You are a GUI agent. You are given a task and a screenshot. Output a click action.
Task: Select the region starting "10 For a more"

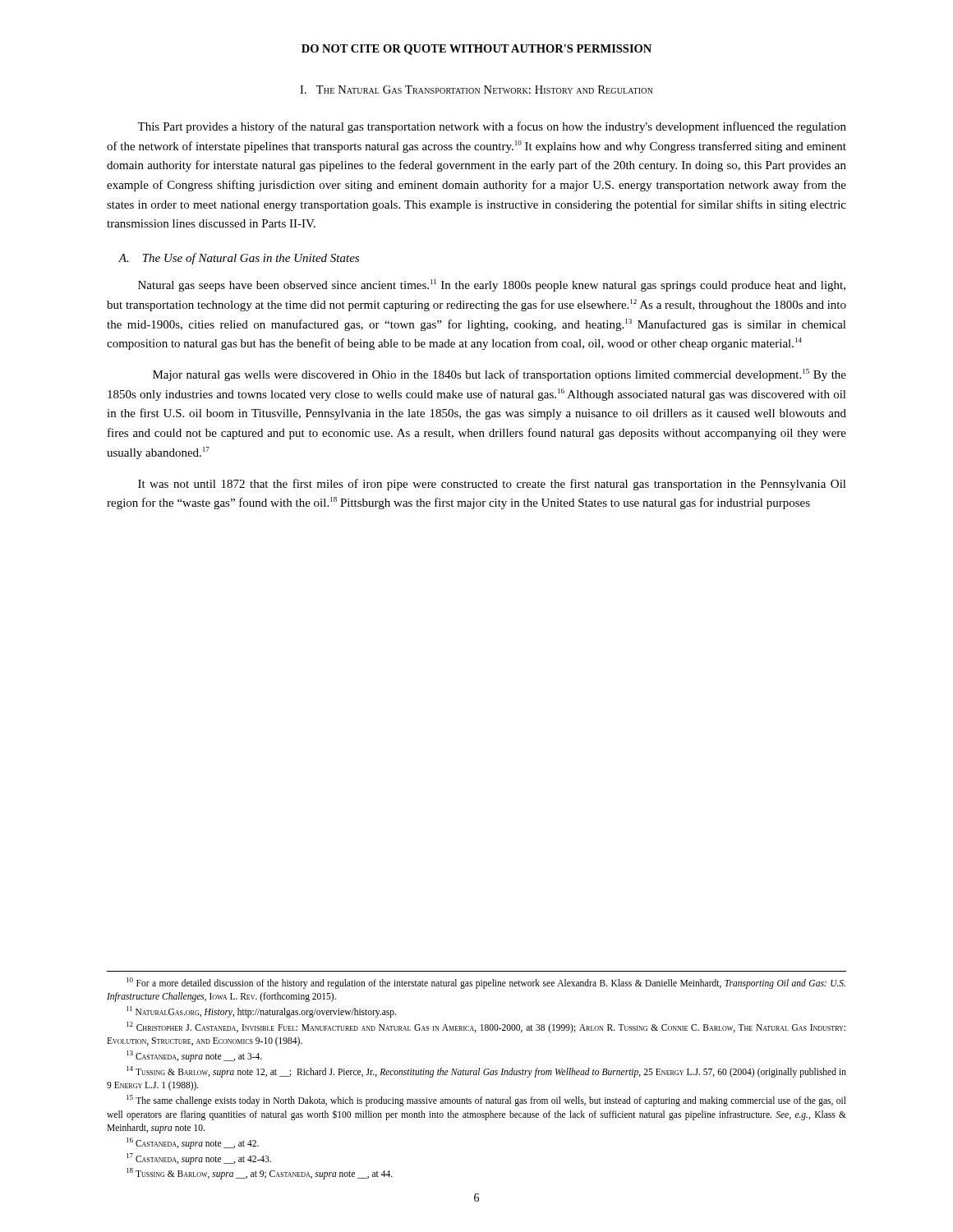pos(476,989)
